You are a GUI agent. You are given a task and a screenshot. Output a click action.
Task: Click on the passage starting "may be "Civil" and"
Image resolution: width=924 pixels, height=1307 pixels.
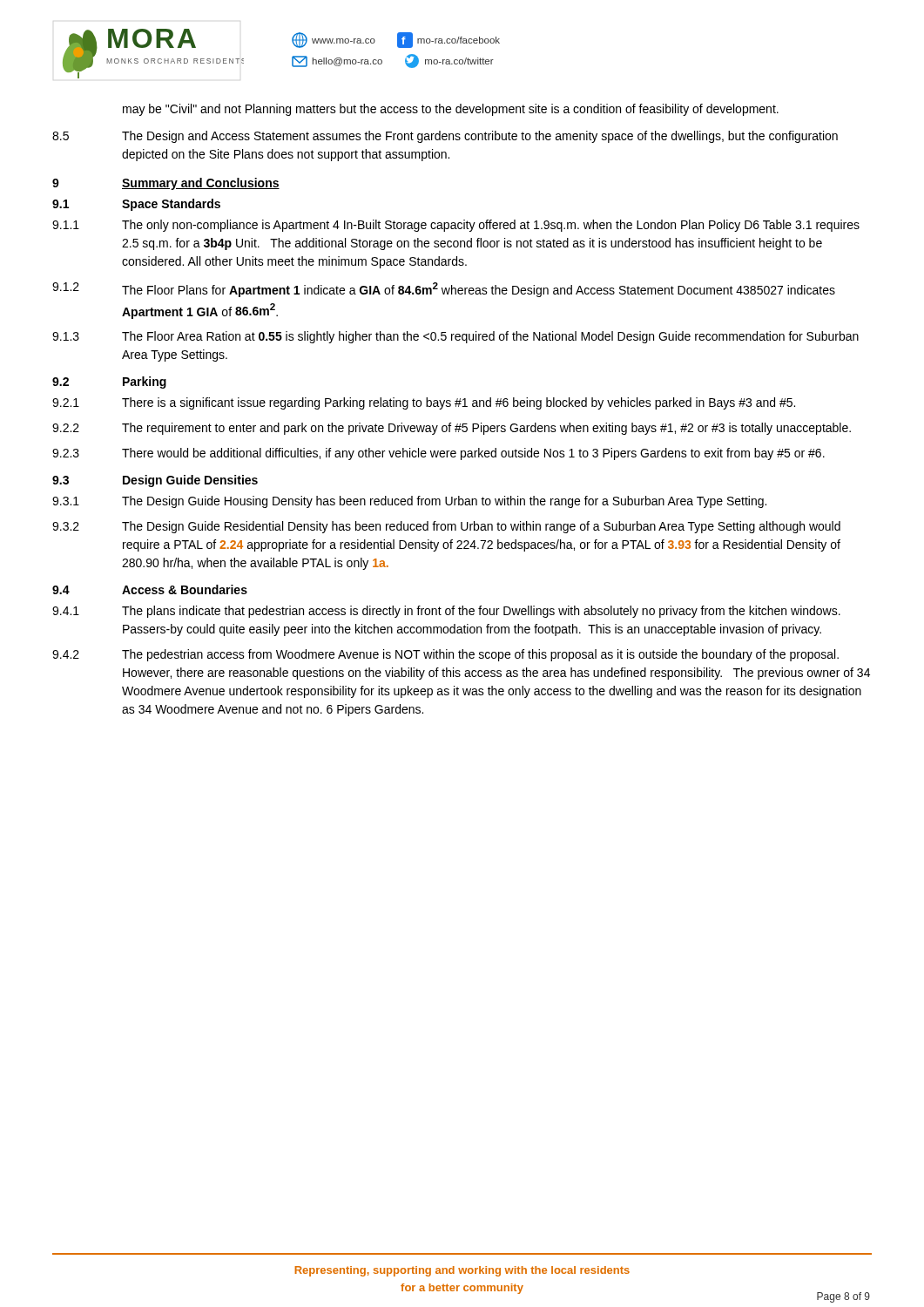451,109
